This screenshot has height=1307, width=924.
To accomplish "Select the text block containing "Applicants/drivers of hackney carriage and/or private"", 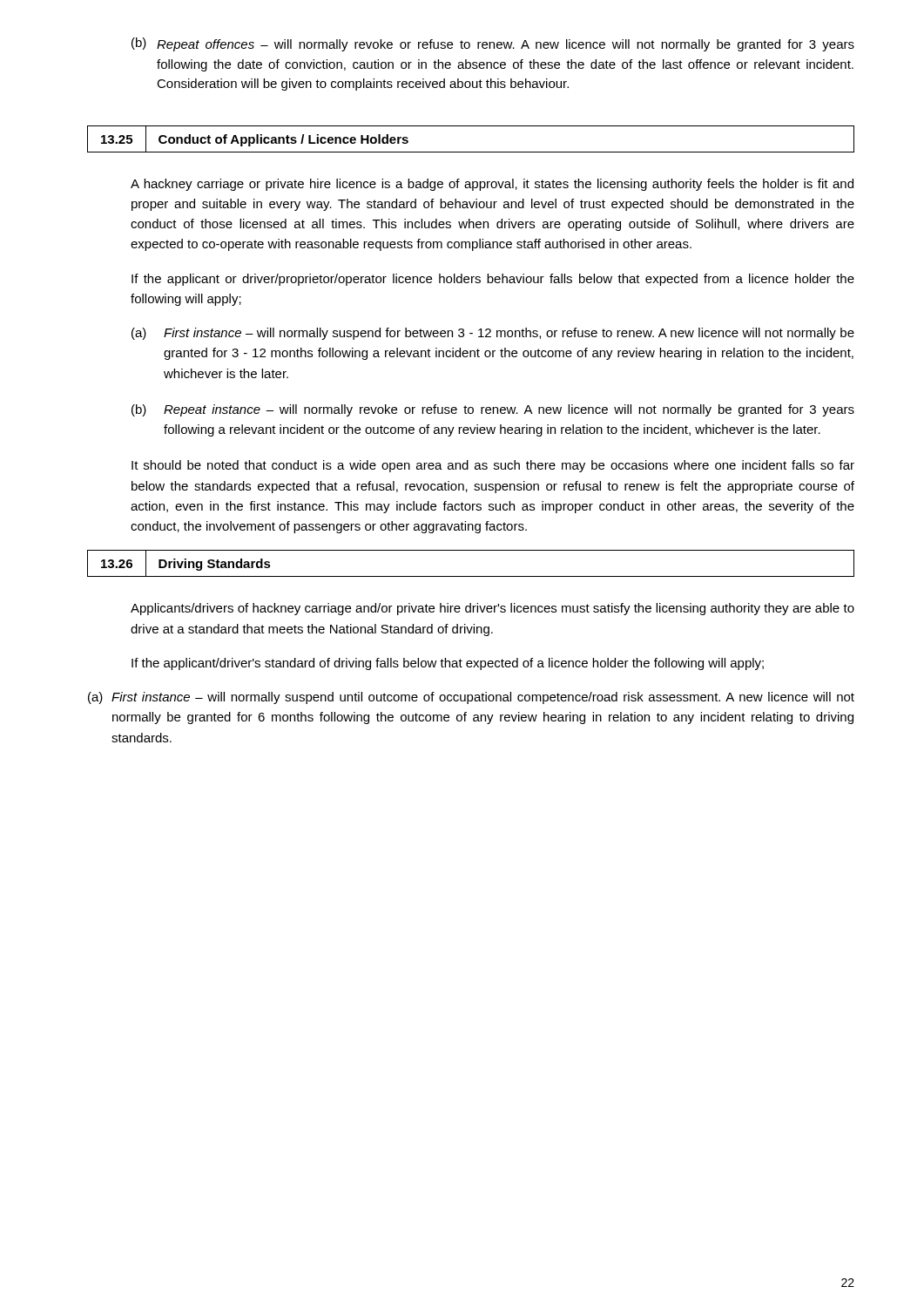I will [492, 618].
